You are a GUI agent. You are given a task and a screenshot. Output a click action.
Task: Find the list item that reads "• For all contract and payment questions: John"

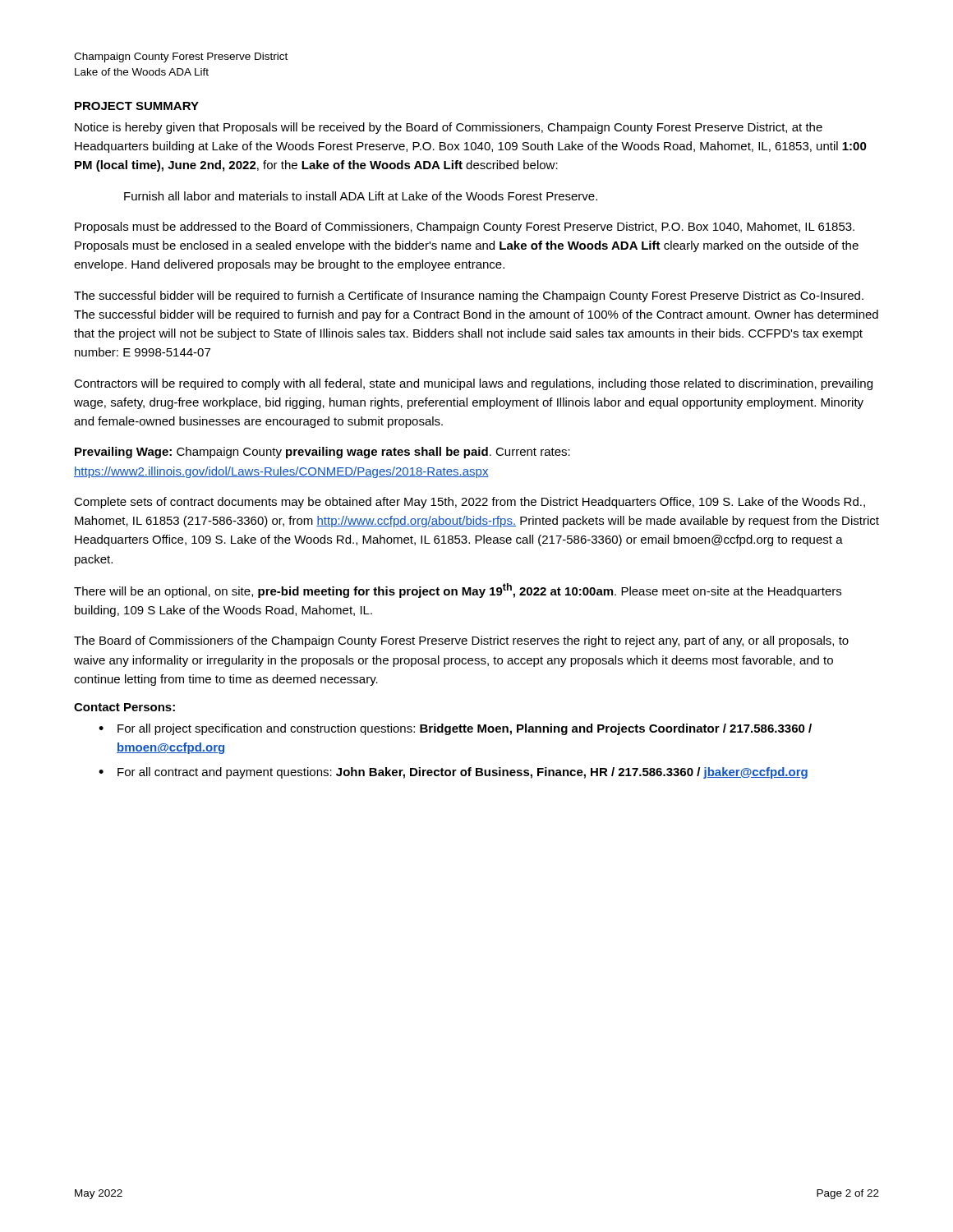tap(489, 772)
